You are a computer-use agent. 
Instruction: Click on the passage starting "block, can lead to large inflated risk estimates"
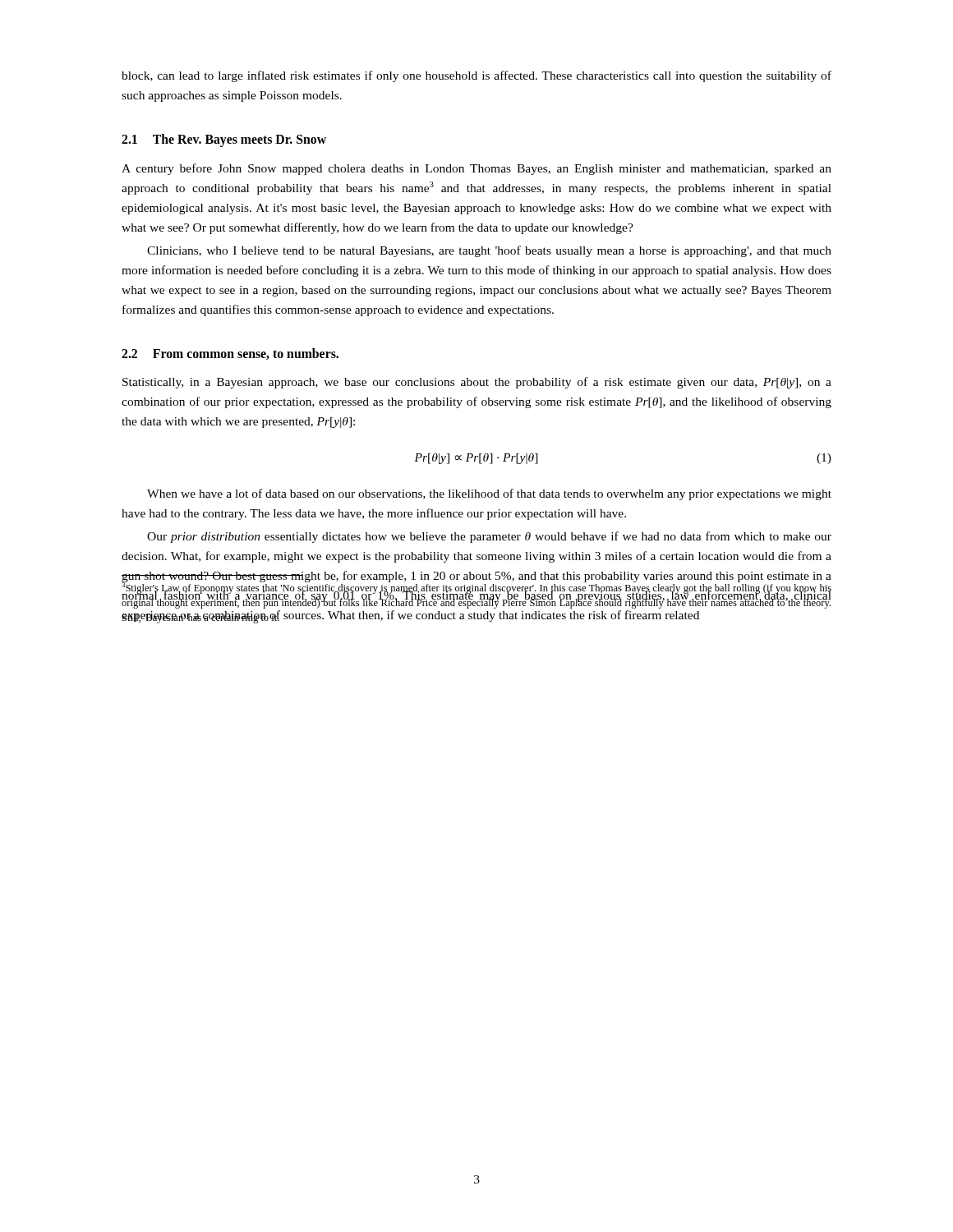coord(476,85)
